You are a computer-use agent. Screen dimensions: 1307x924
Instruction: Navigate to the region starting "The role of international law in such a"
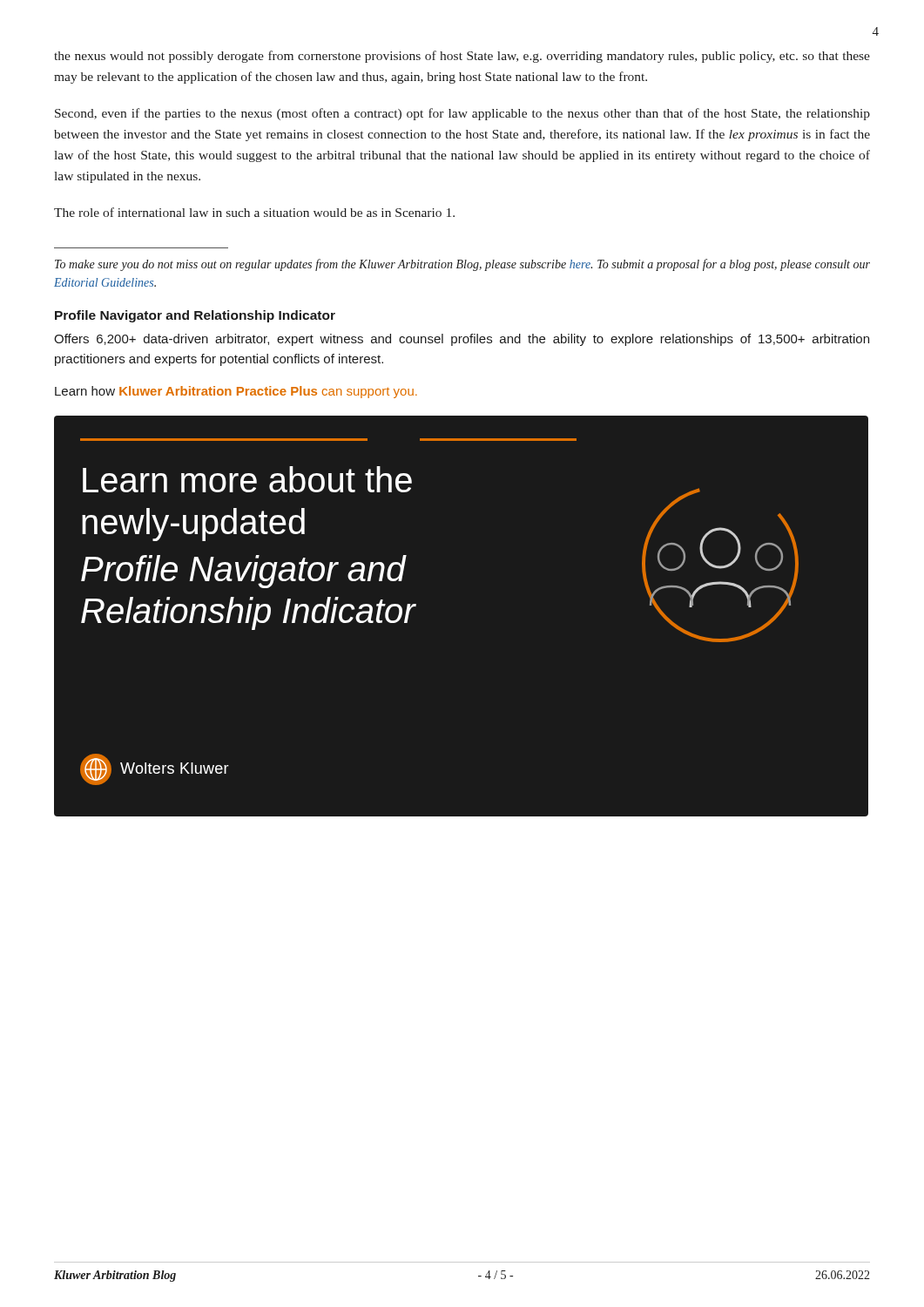click(x=255, y=212)
